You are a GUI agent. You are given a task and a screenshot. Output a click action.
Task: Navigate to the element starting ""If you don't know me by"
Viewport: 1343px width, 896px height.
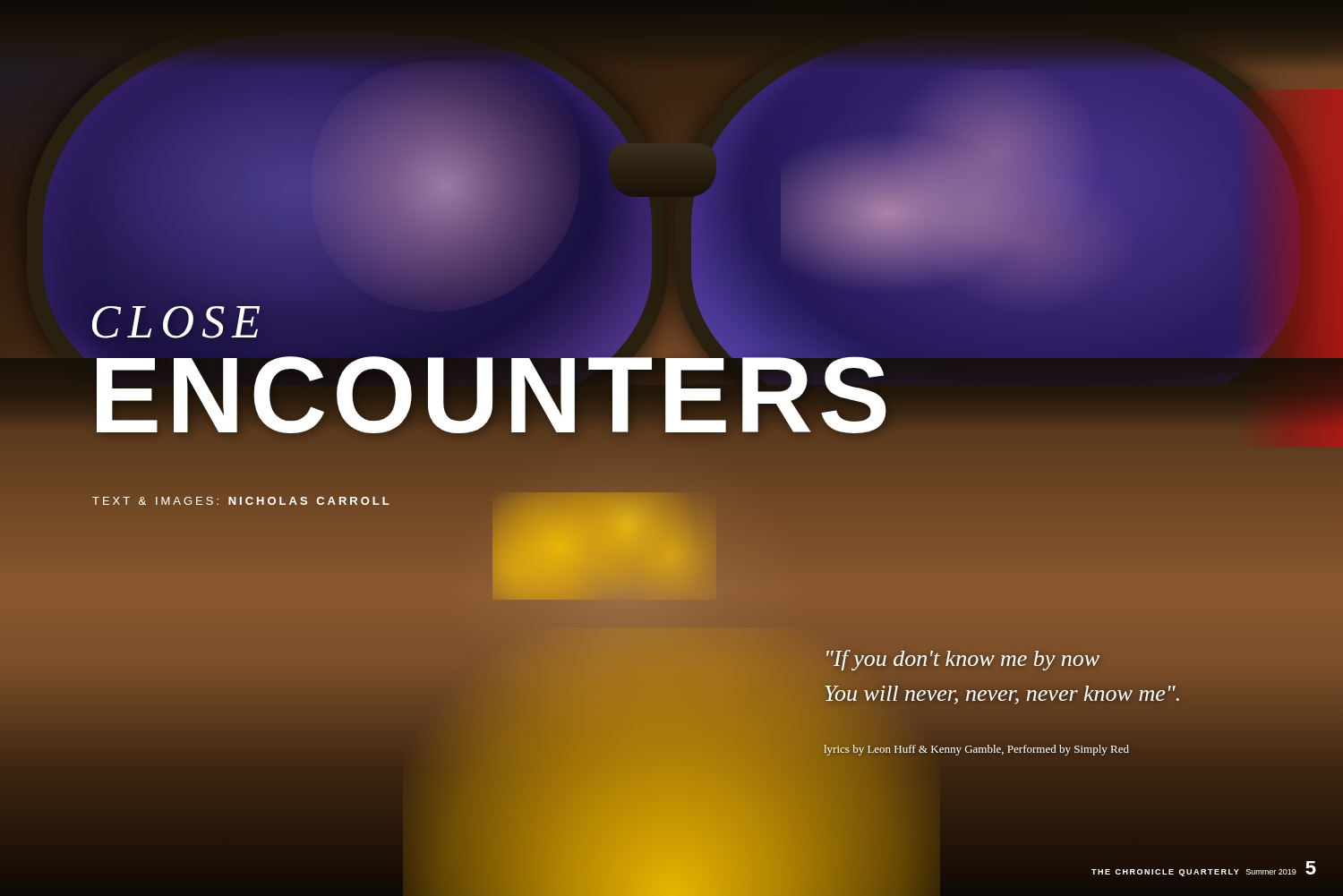(1048, 676)
